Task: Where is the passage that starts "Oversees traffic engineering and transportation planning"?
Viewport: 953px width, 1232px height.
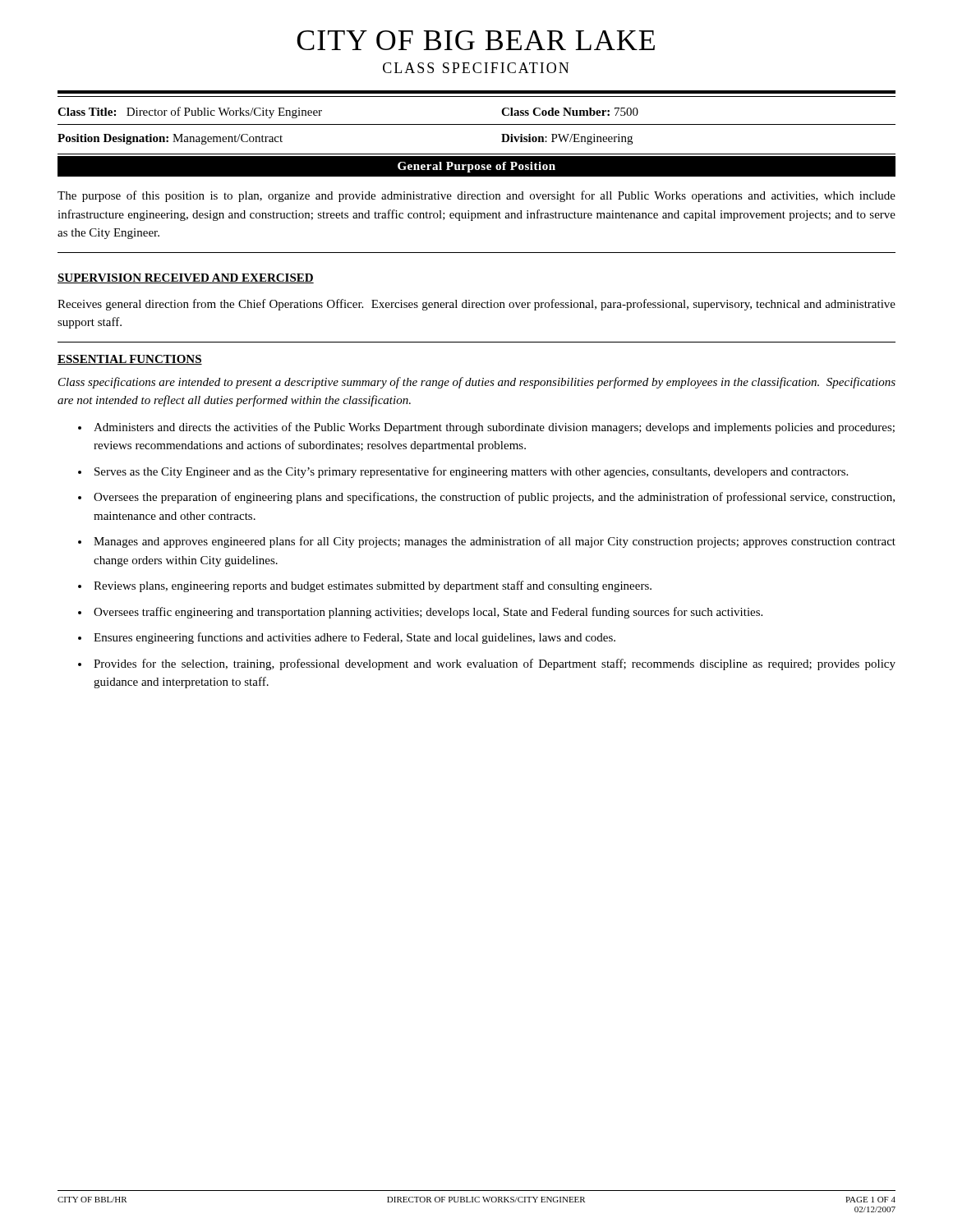Action: [429, 612]
